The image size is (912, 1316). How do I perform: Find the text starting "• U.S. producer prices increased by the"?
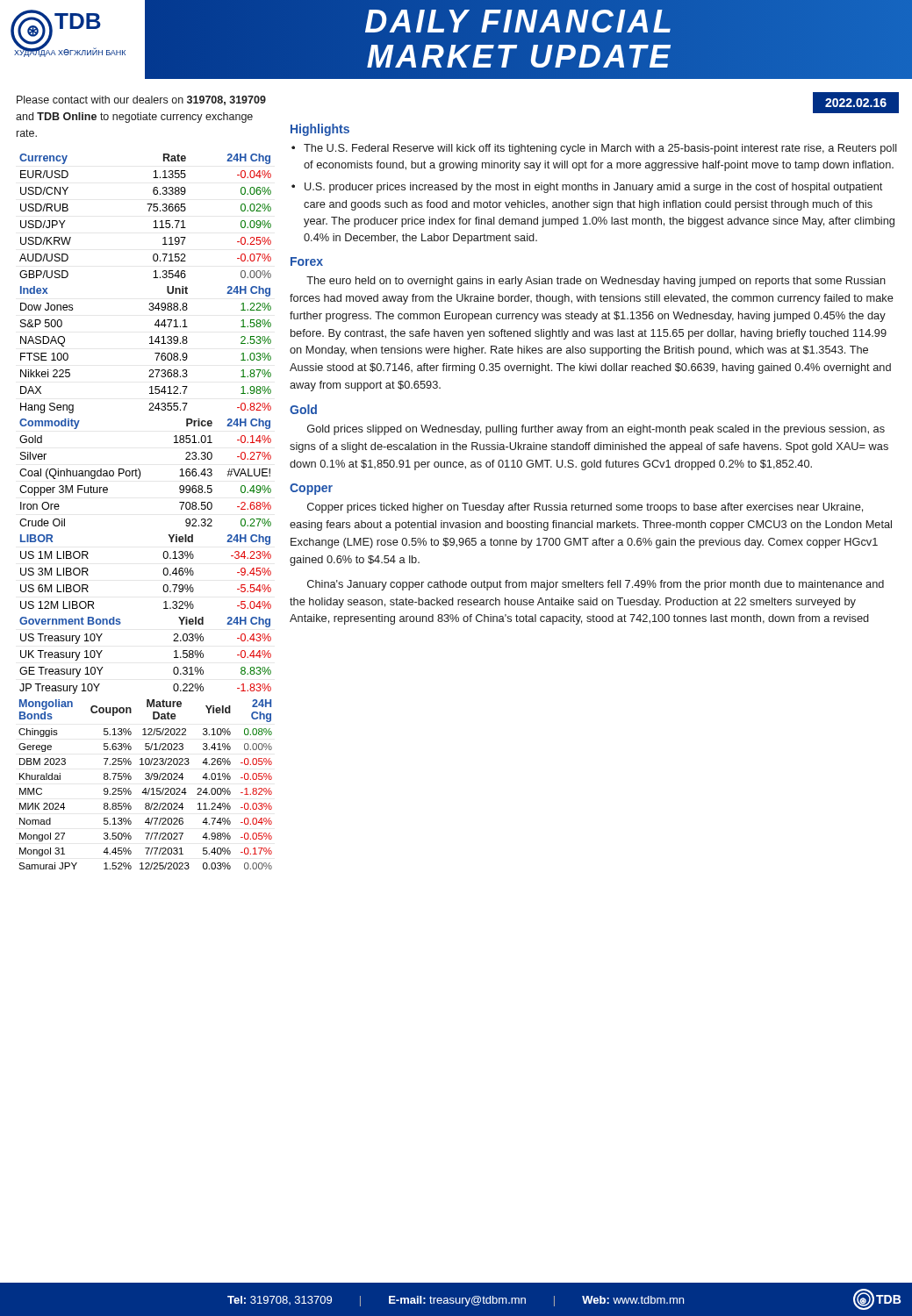point(593,211)
